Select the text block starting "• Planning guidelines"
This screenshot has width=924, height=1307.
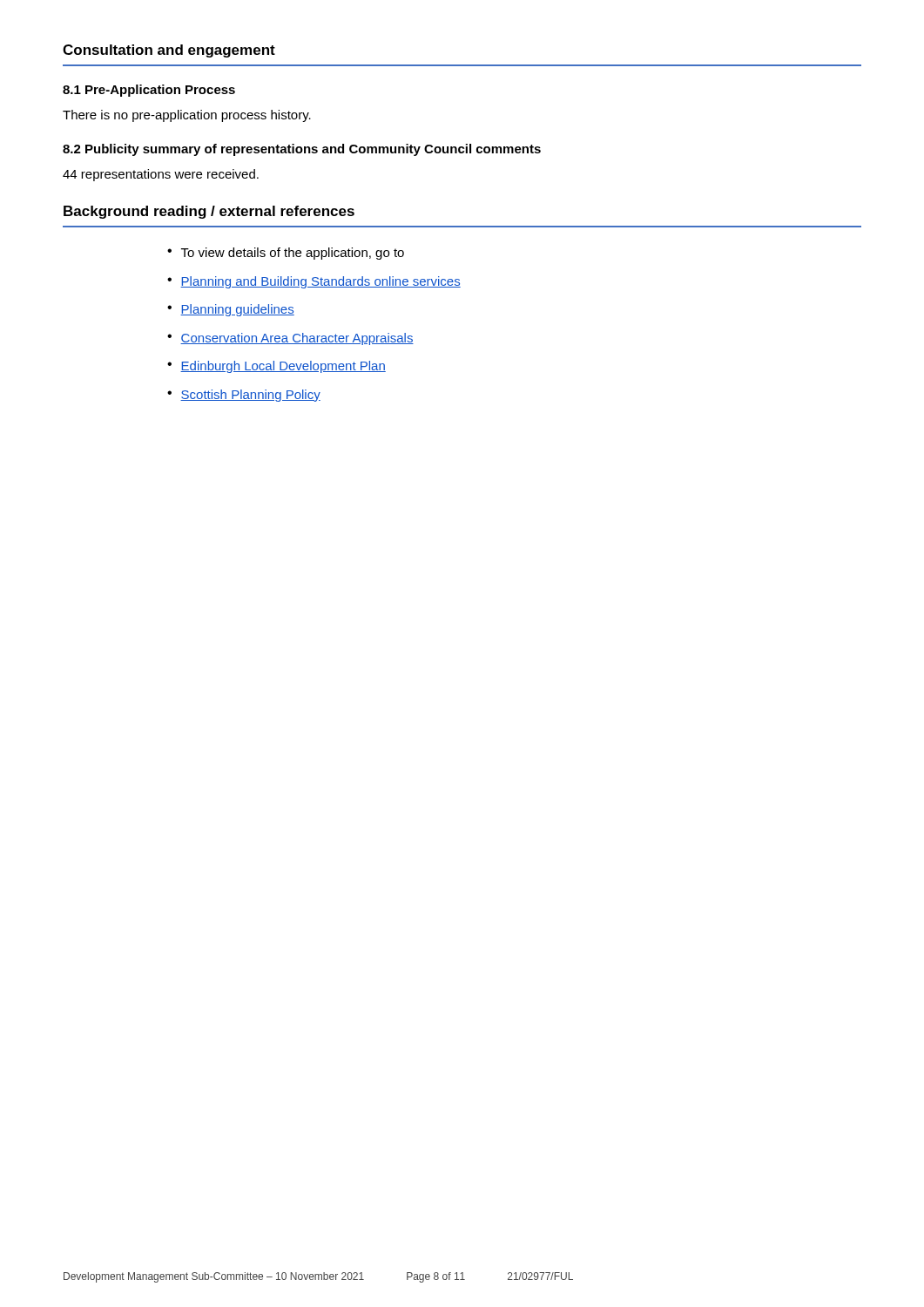(x=231, y=309)
